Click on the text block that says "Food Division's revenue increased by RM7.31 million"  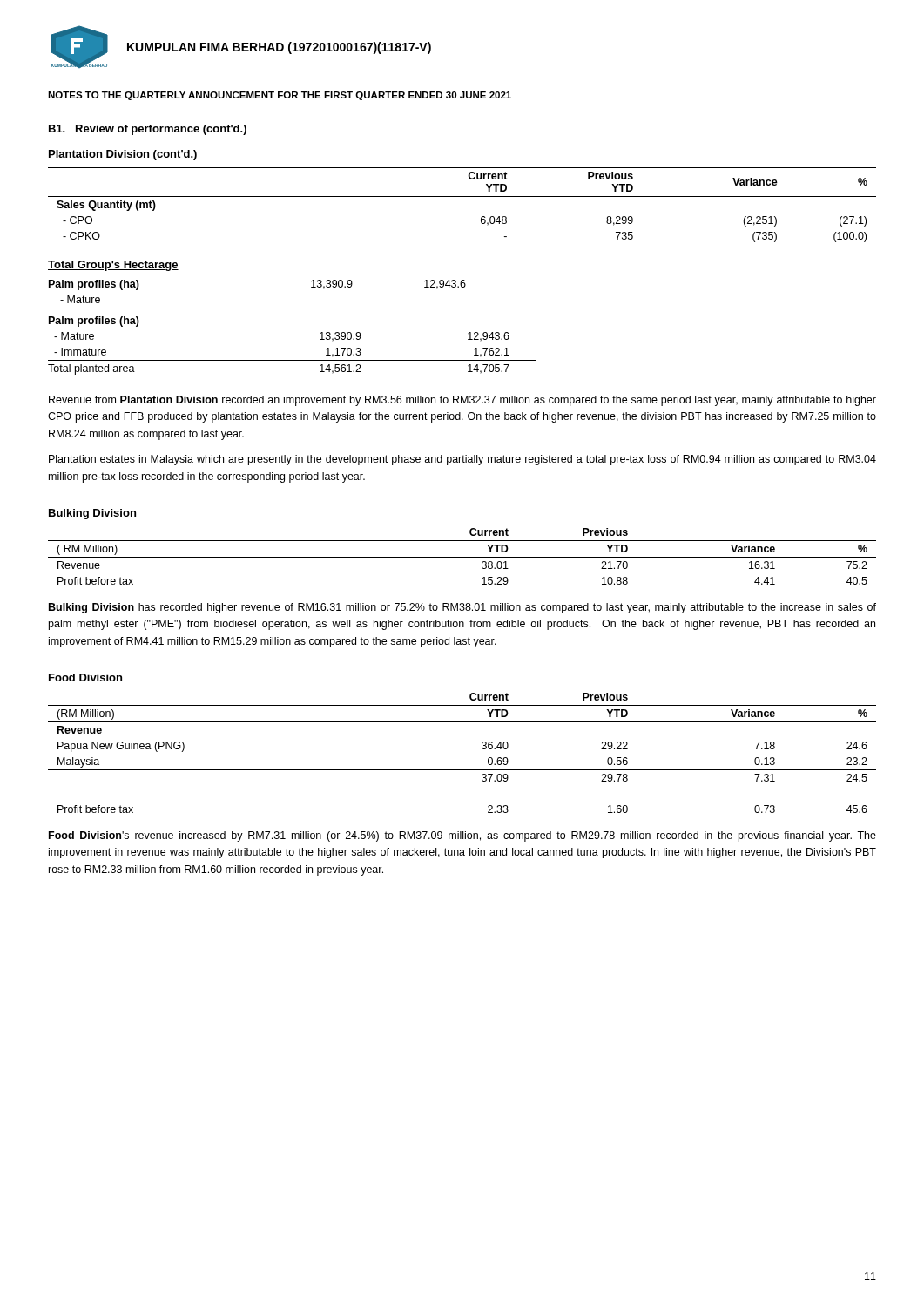[462, 852]
